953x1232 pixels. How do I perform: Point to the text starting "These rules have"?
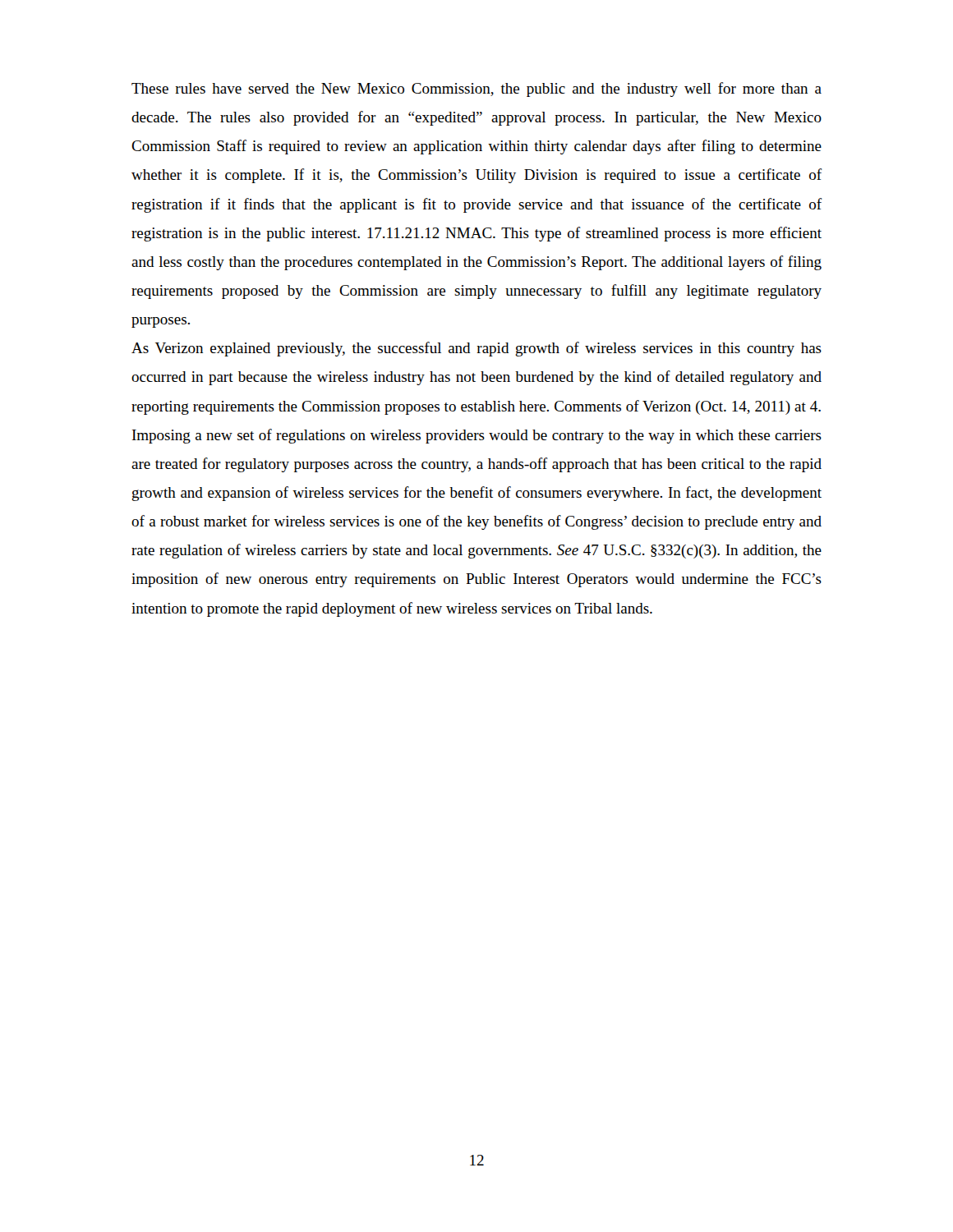tap(476, 204)
